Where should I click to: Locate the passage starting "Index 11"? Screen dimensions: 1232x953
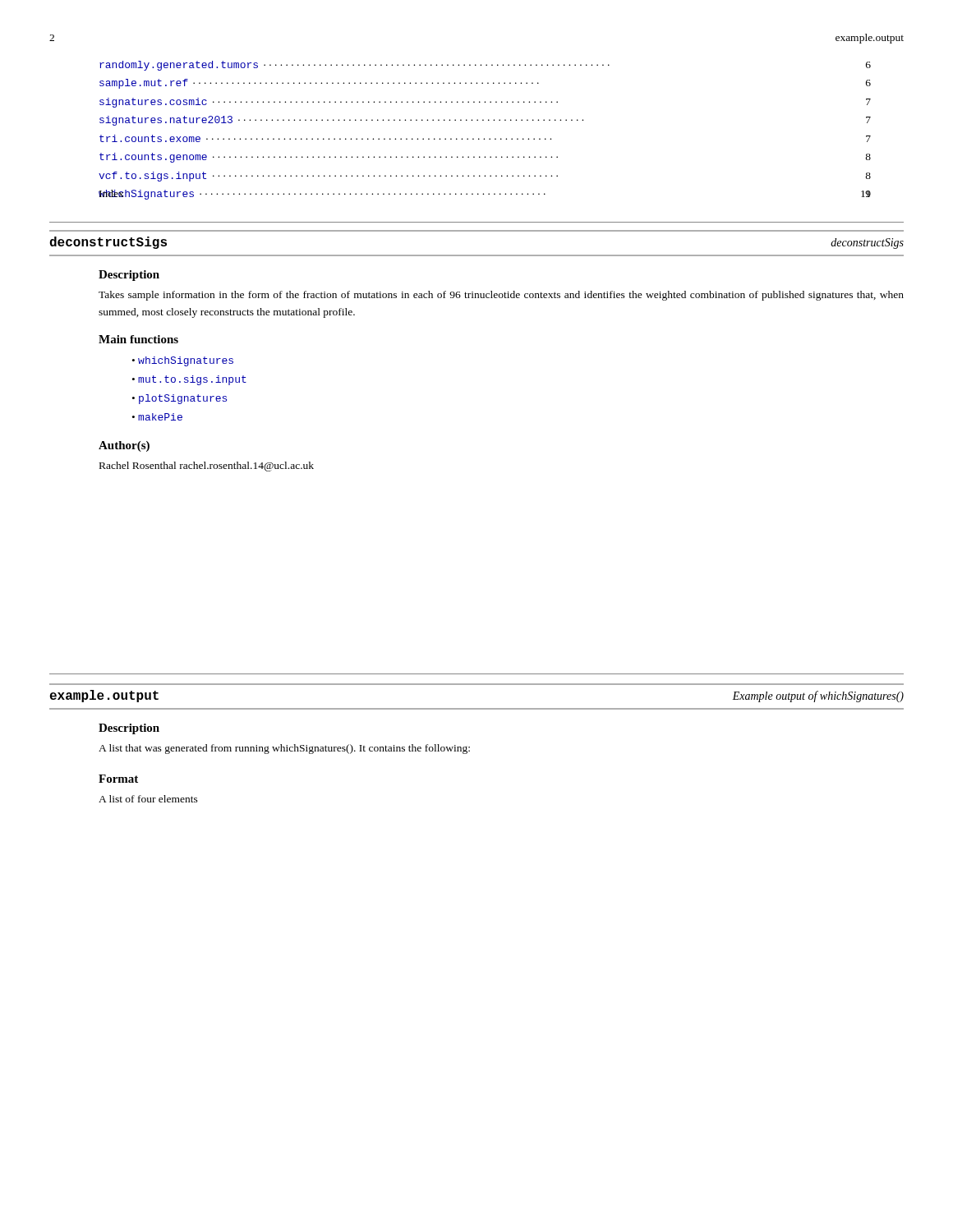[x=485, y=194]
